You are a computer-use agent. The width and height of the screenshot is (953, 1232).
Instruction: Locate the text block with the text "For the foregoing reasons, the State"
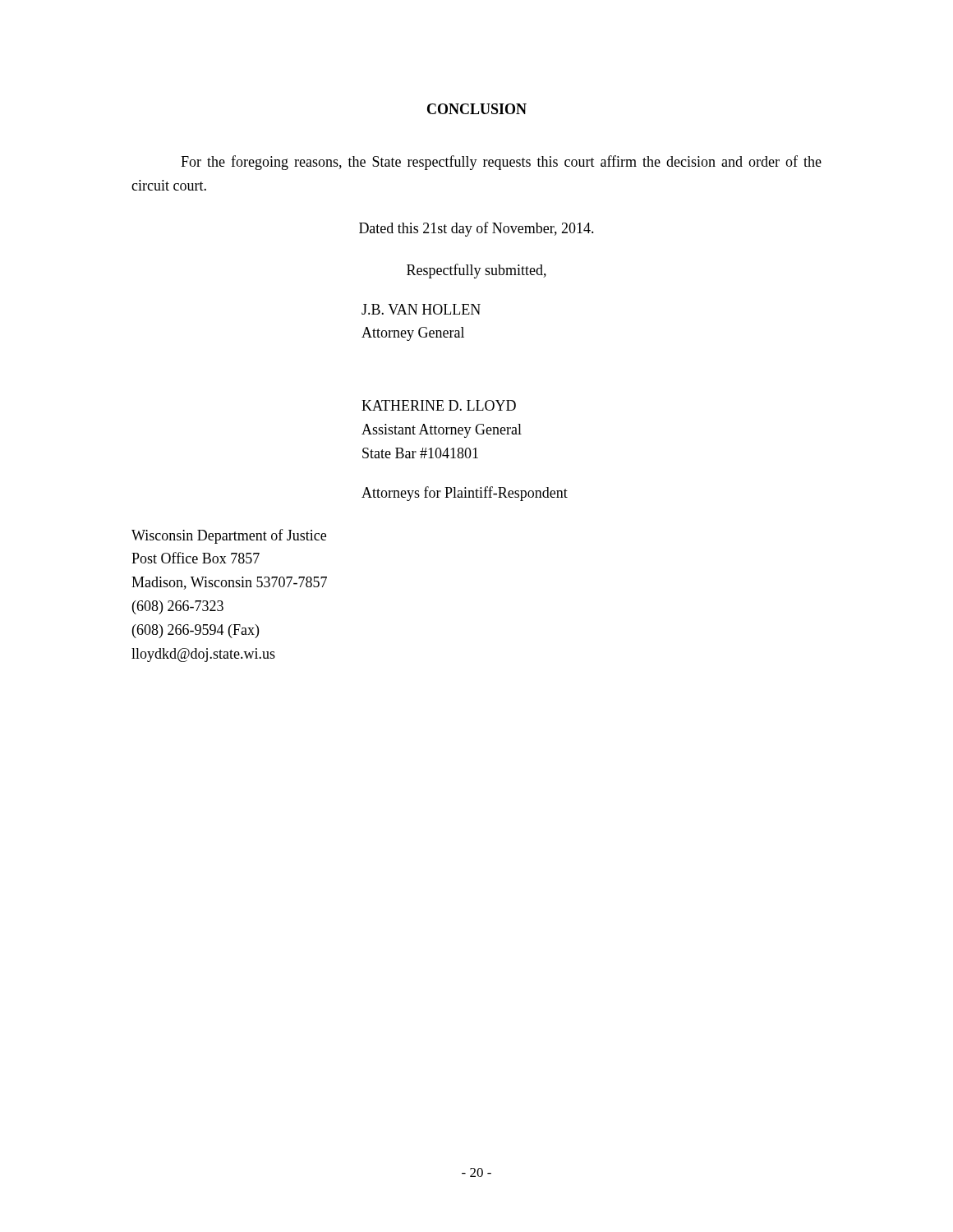476,174
